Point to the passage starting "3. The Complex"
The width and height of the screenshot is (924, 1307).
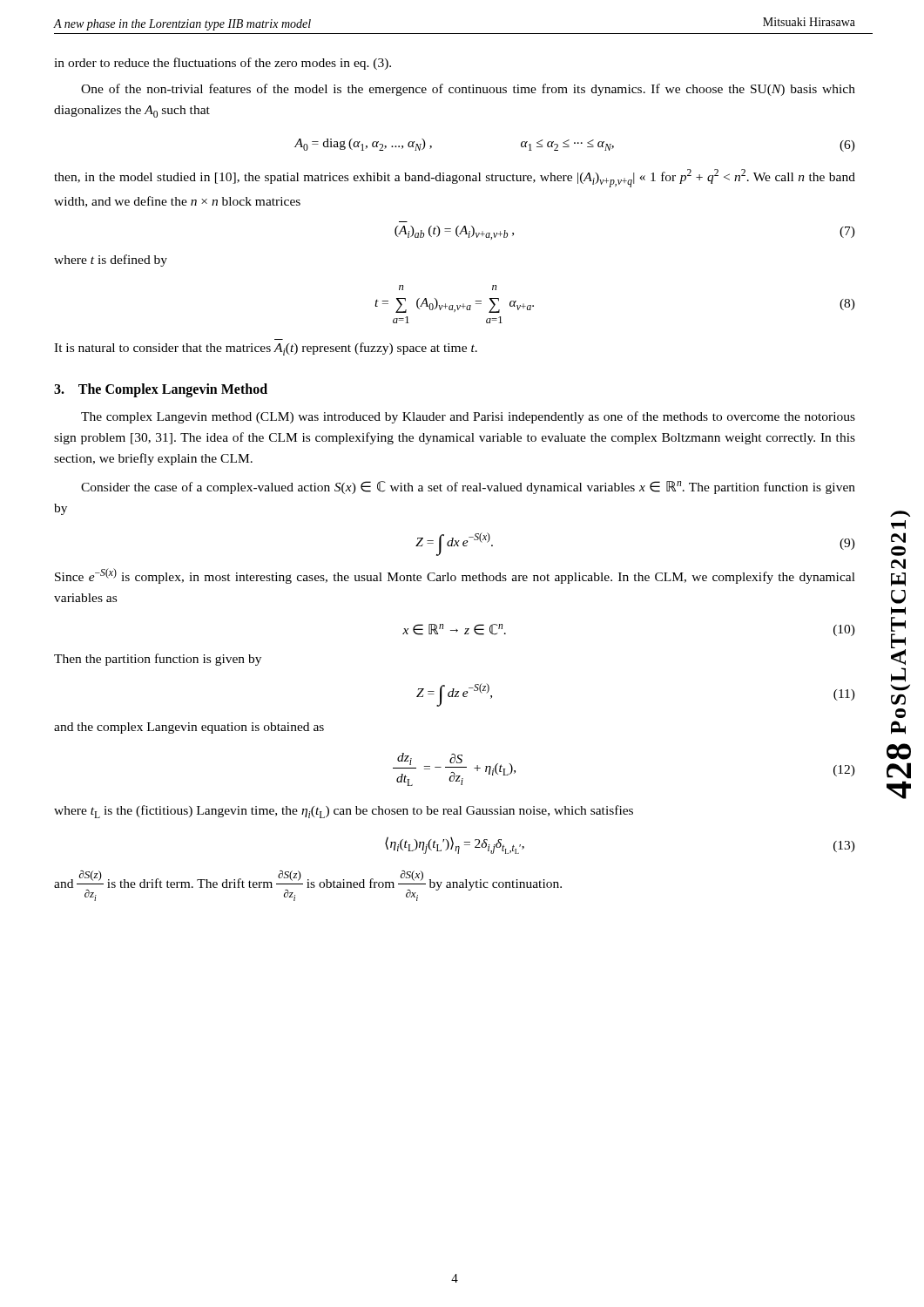point(161,389)
